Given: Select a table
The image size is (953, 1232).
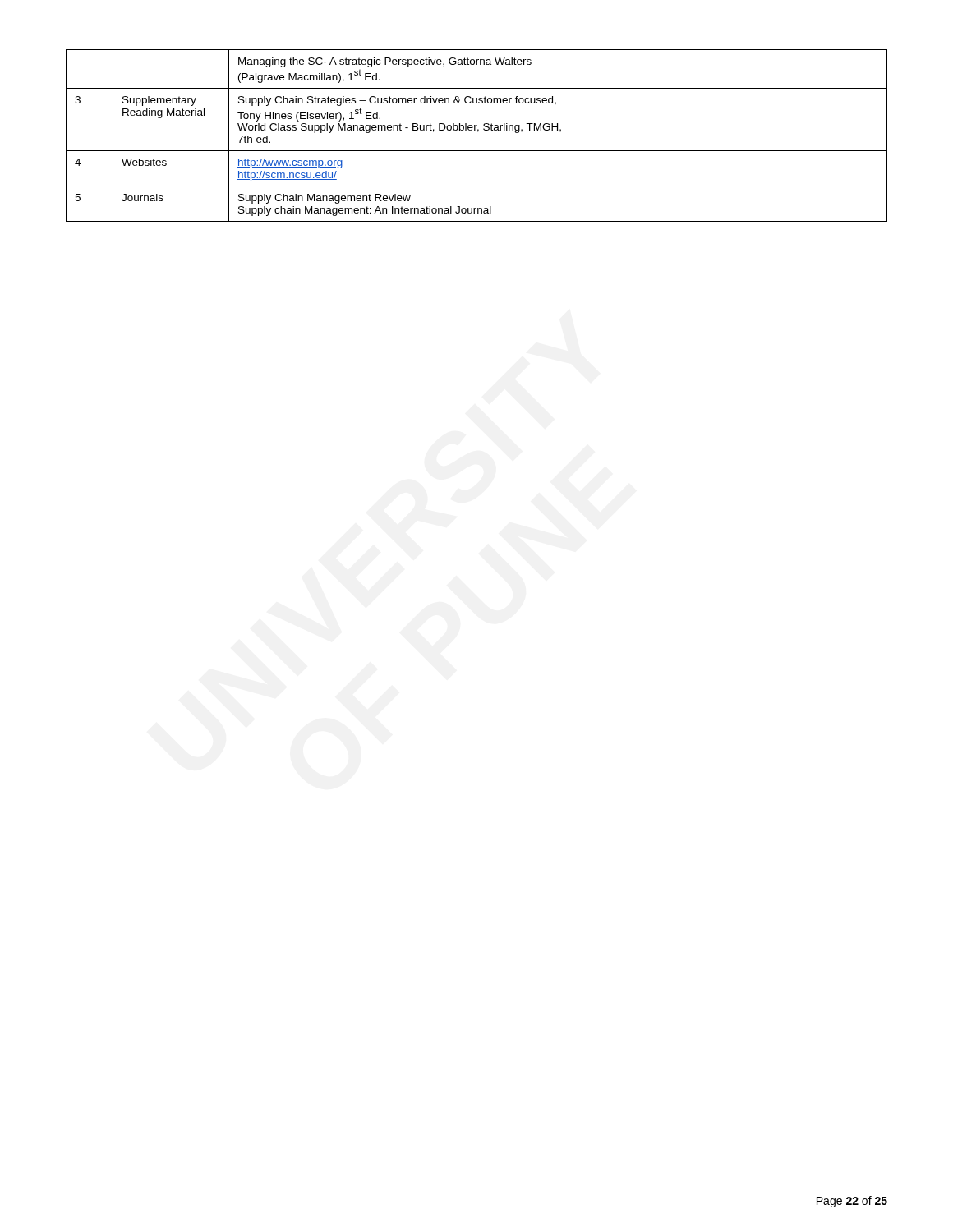Looking at the screenshot, I should point(476,136).
